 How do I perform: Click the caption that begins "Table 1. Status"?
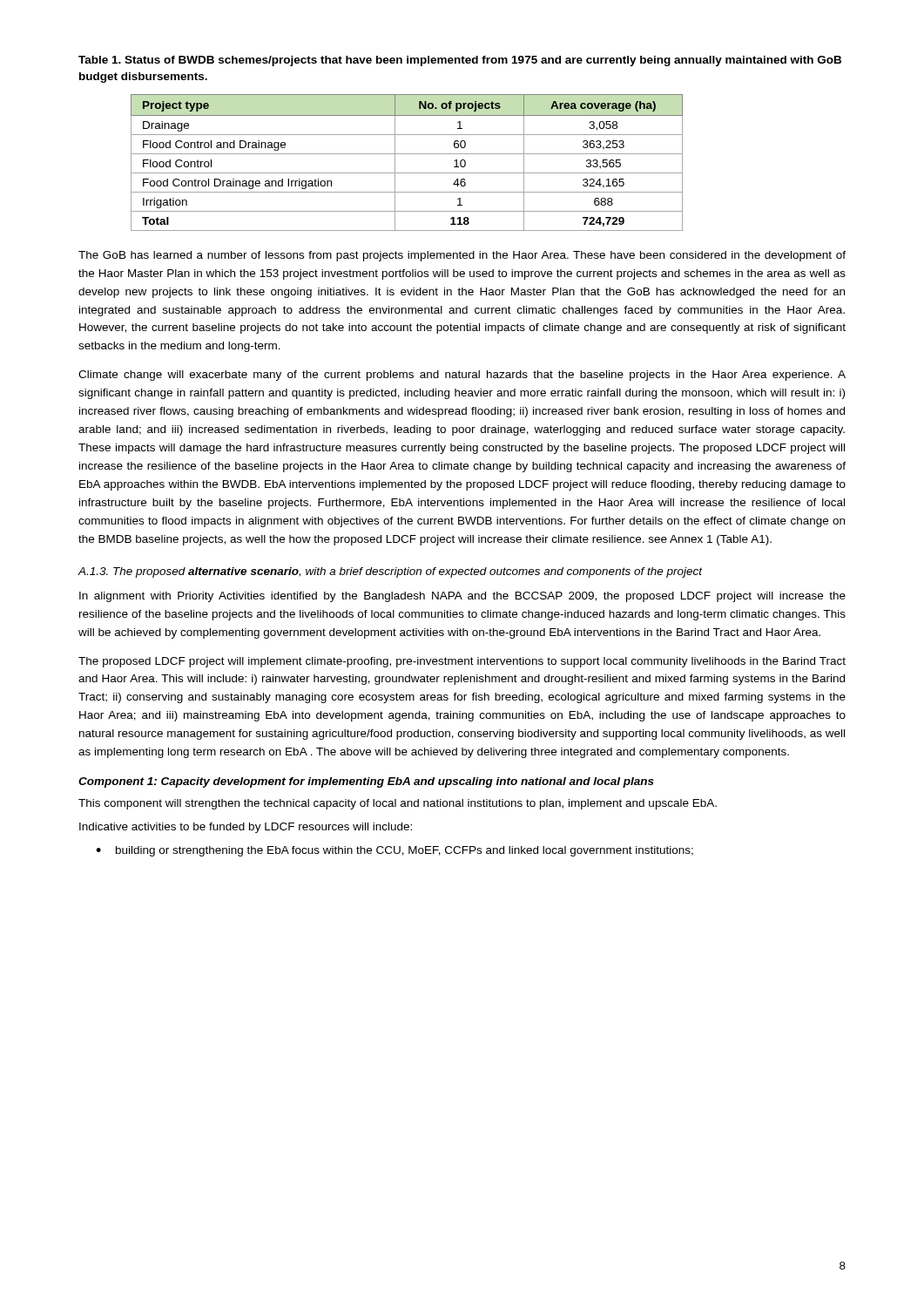460,68
